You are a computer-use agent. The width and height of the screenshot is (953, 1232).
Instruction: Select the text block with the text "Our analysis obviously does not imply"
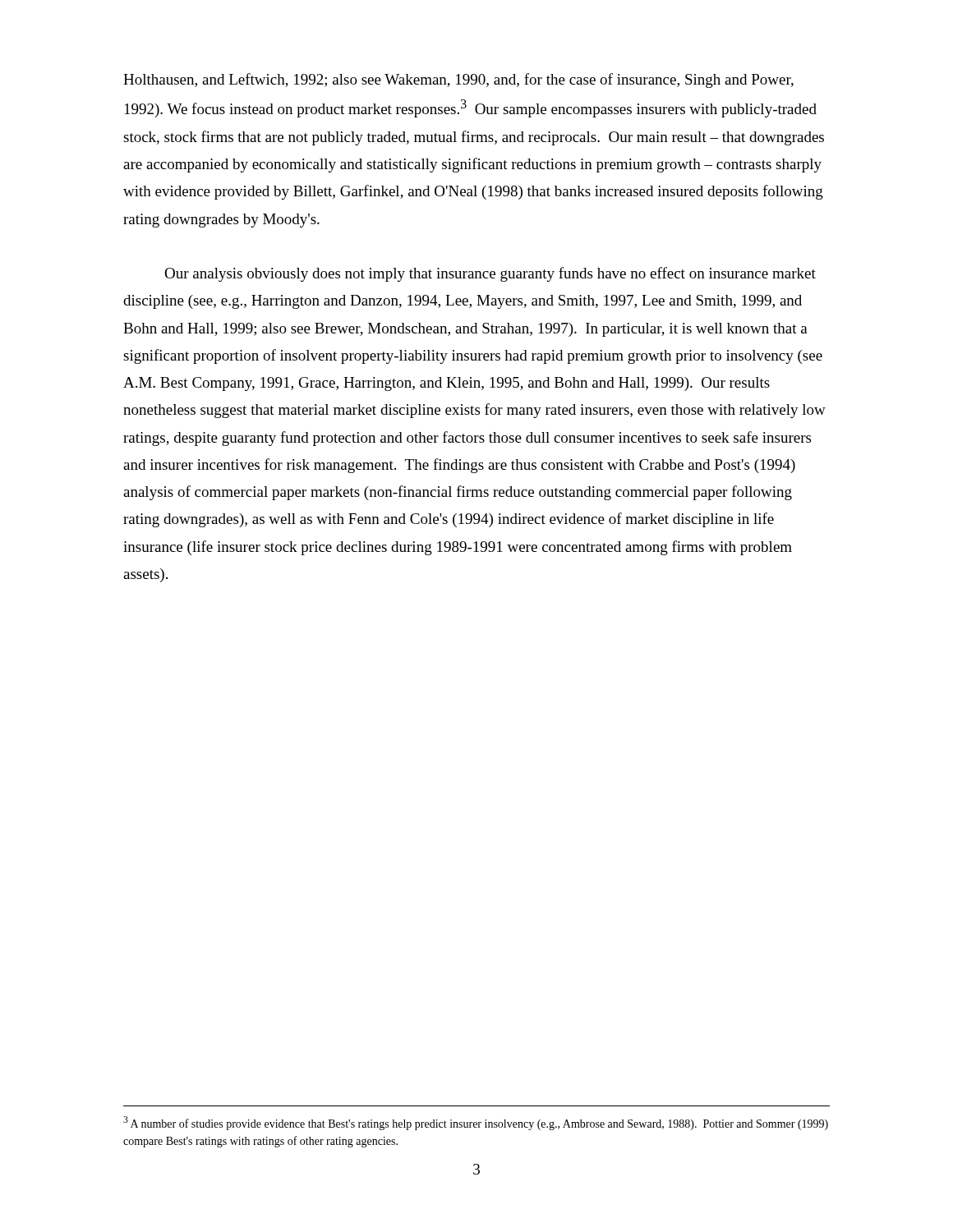pos(474,423)
